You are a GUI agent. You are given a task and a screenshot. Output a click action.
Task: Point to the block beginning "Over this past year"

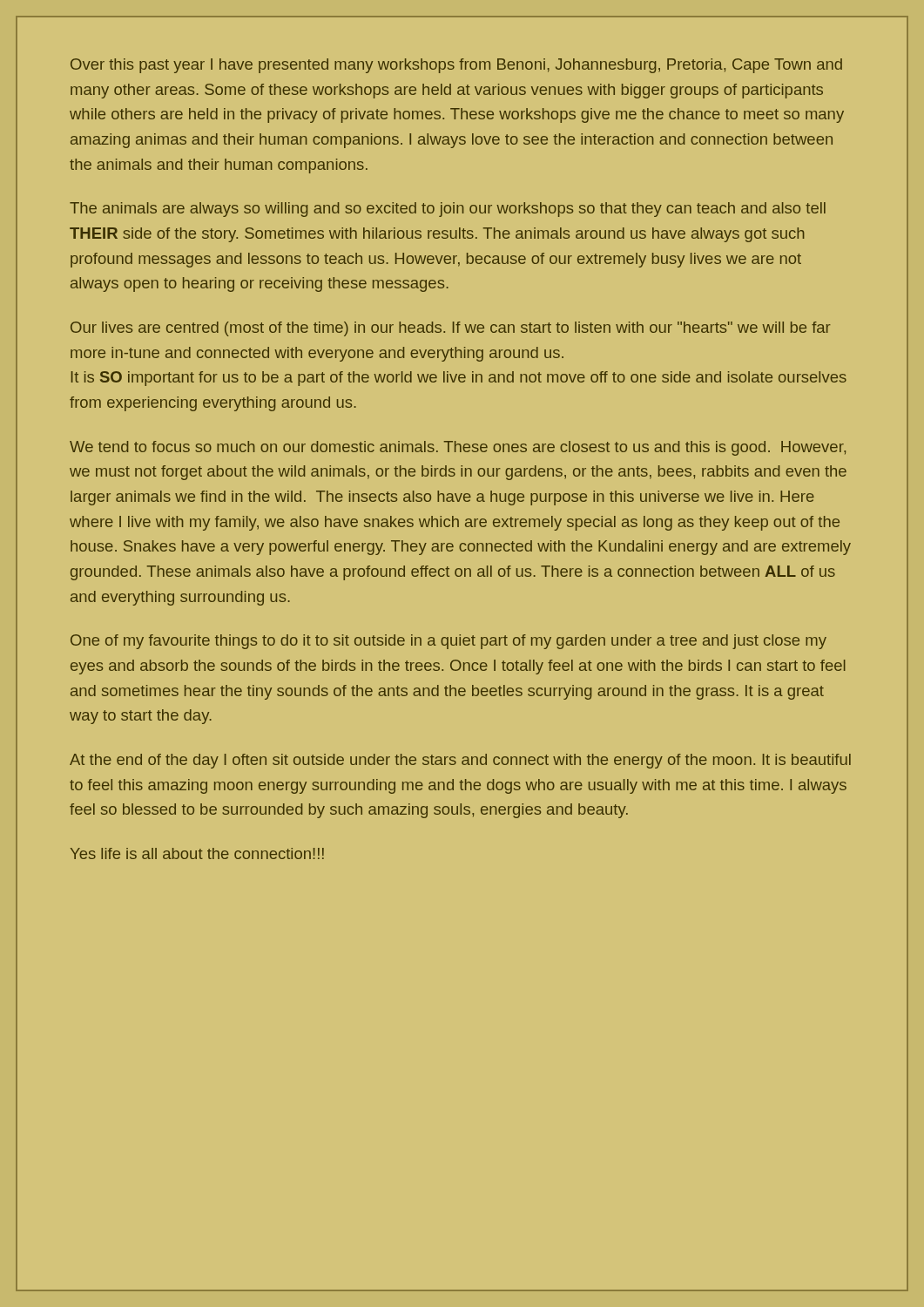point(457,114)
